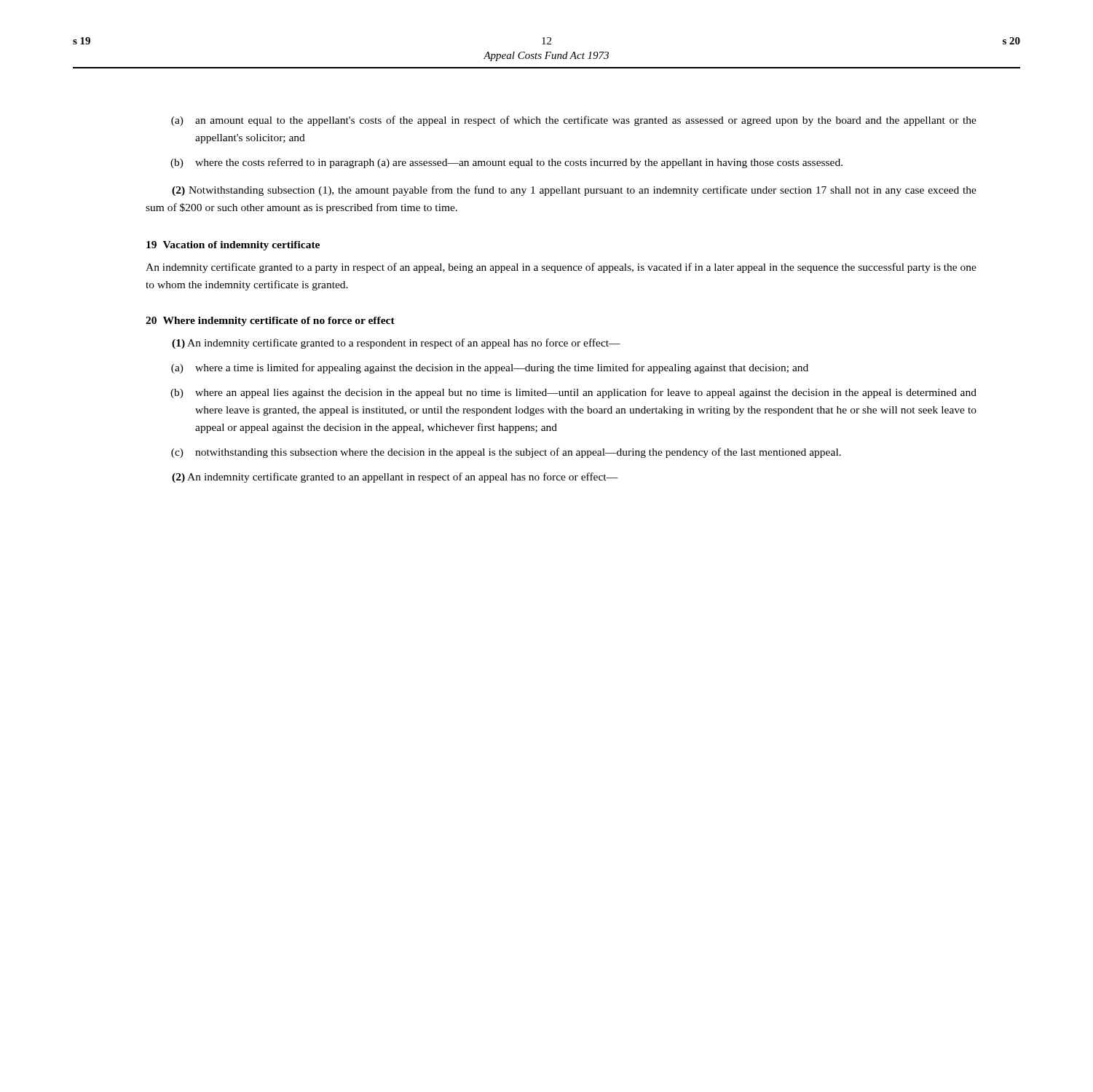
Task: Point to "19Vacation of indemnity certificate"
Action: 233,244
